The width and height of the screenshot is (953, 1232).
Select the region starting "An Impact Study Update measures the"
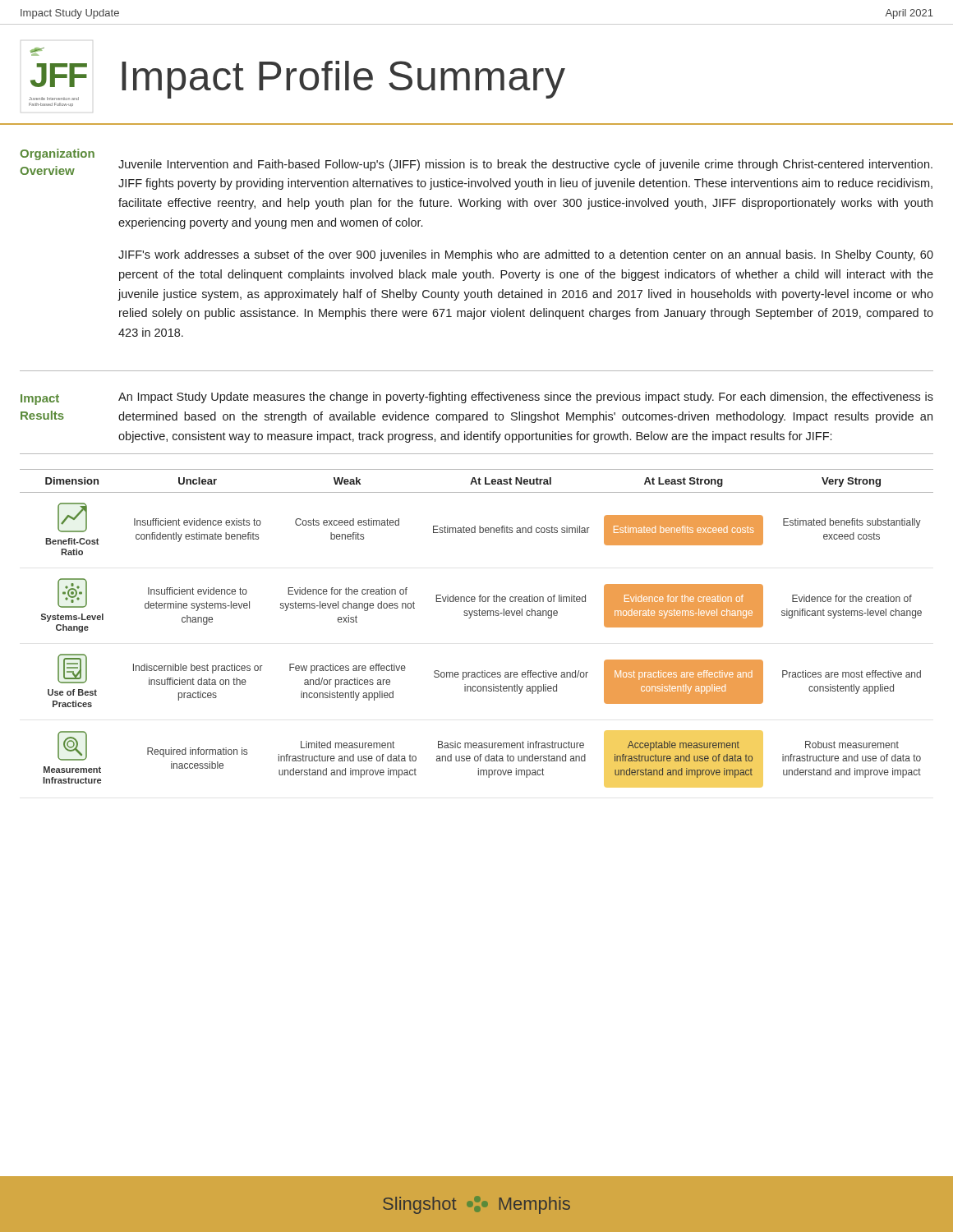click(526, 416)
